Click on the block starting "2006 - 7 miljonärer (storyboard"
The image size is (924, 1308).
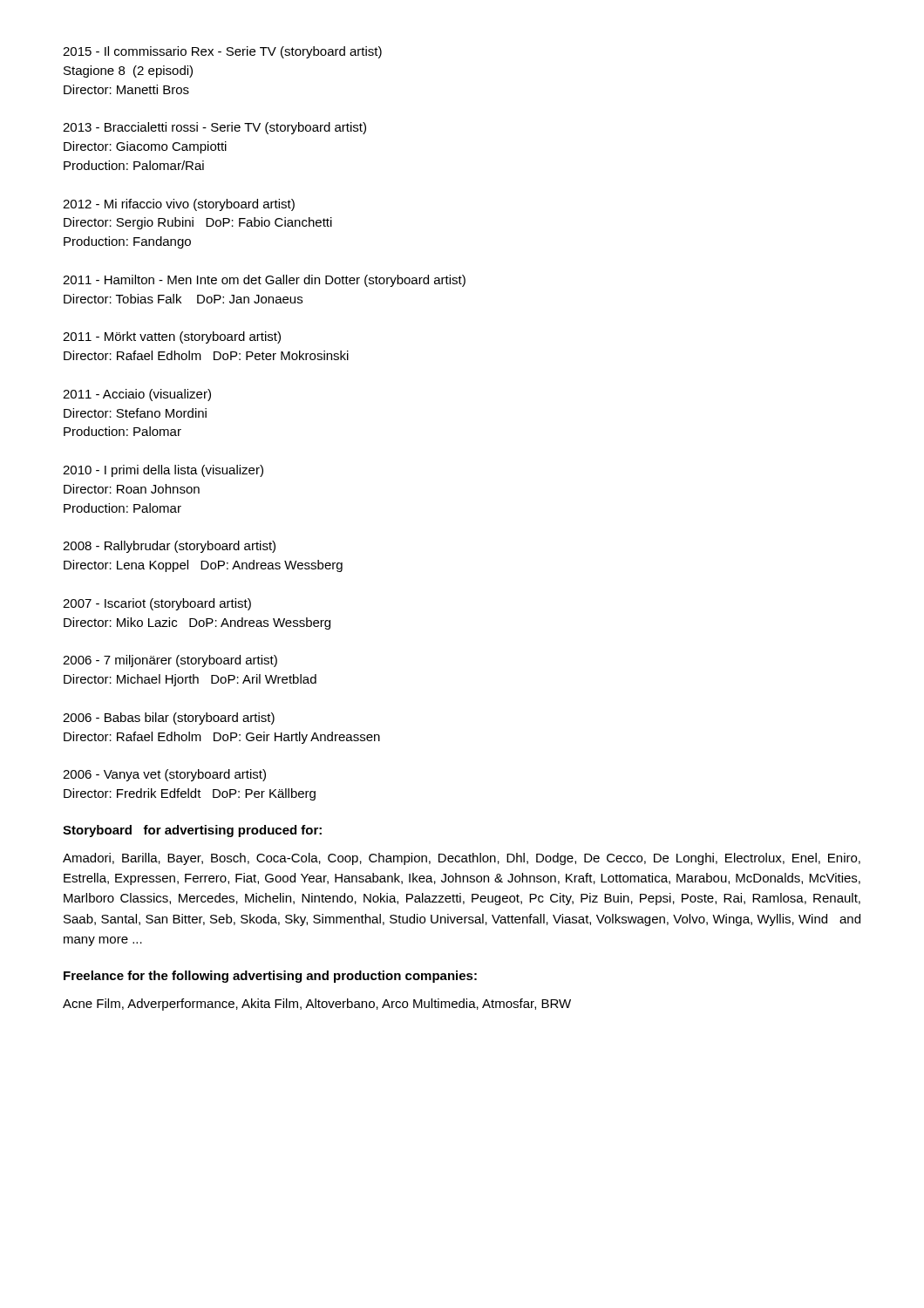coord(190,669)
